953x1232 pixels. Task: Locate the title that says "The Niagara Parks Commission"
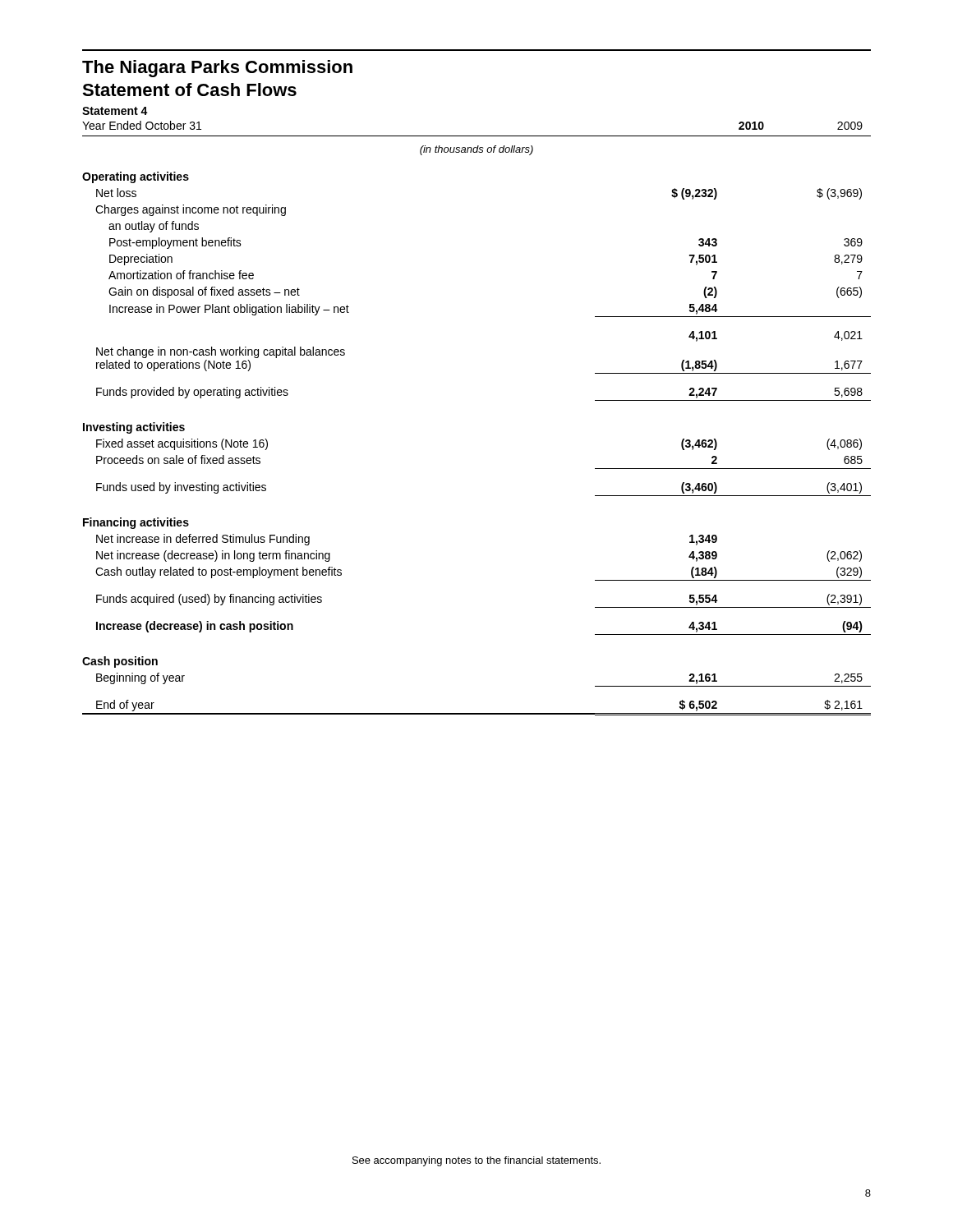217,69
